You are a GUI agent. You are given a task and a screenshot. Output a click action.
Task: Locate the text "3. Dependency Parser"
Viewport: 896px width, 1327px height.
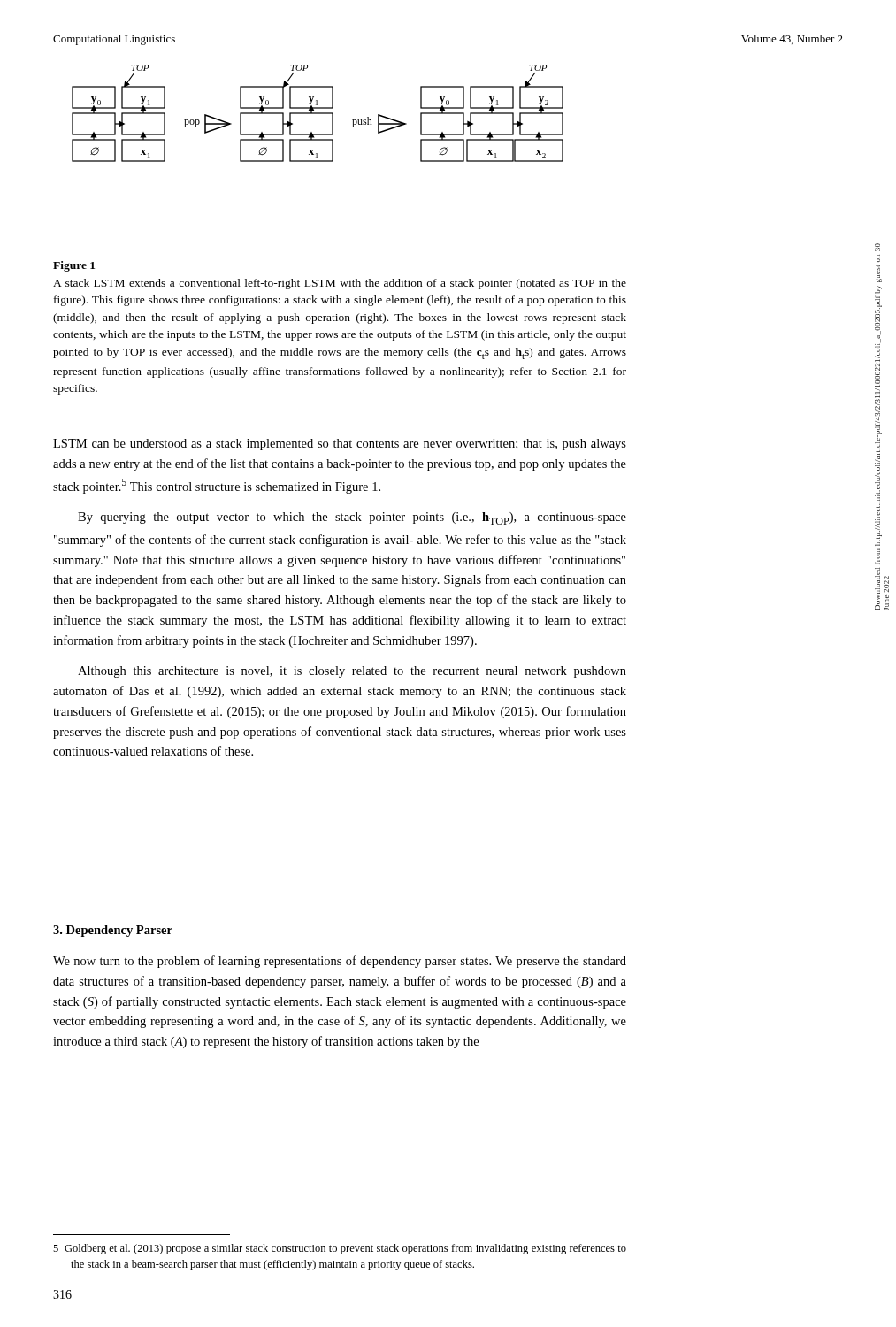pos(113,931)
